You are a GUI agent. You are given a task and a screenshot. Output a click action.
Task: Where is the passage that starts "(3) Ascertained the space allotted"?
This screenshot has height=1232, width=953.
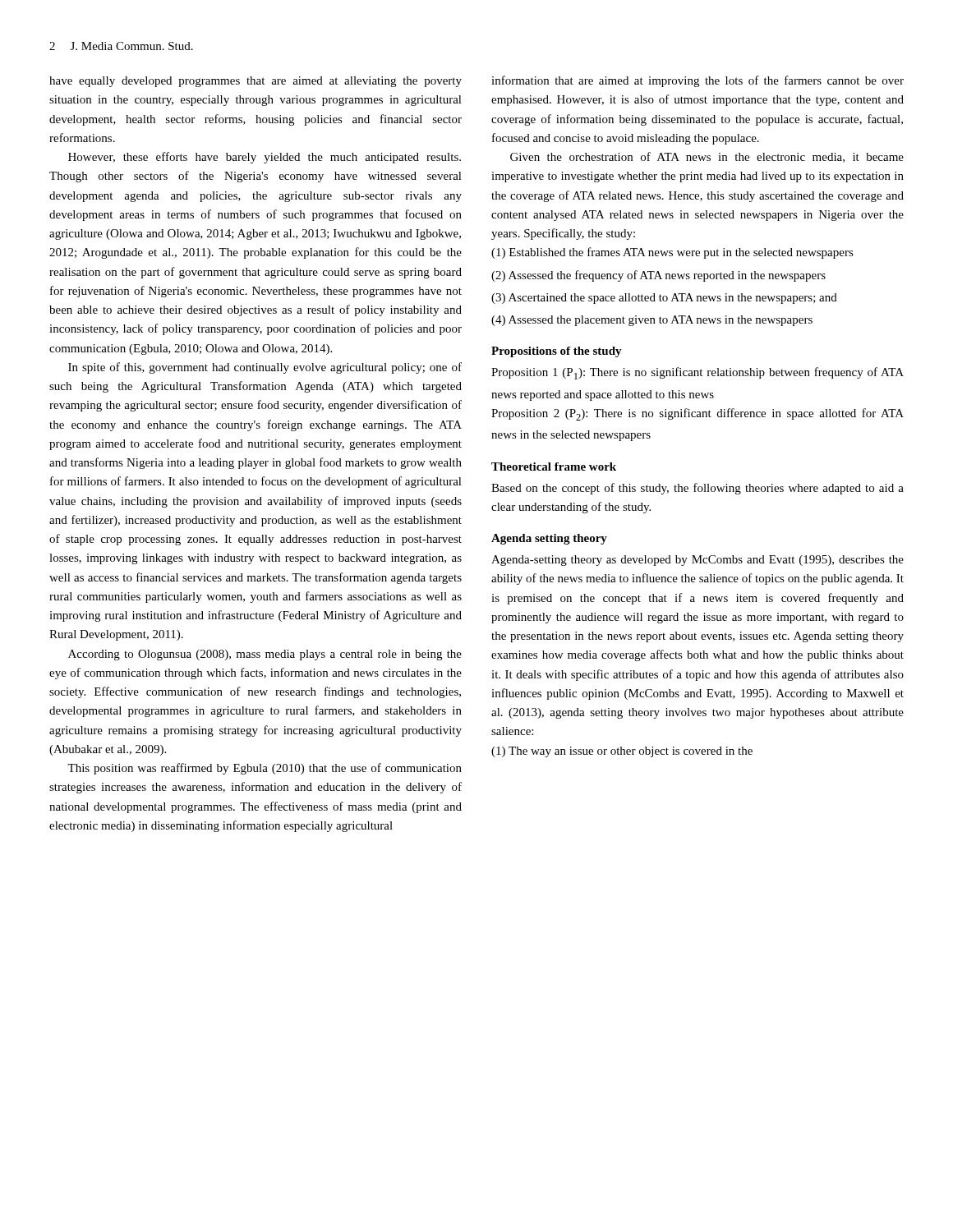pos(664,297)
